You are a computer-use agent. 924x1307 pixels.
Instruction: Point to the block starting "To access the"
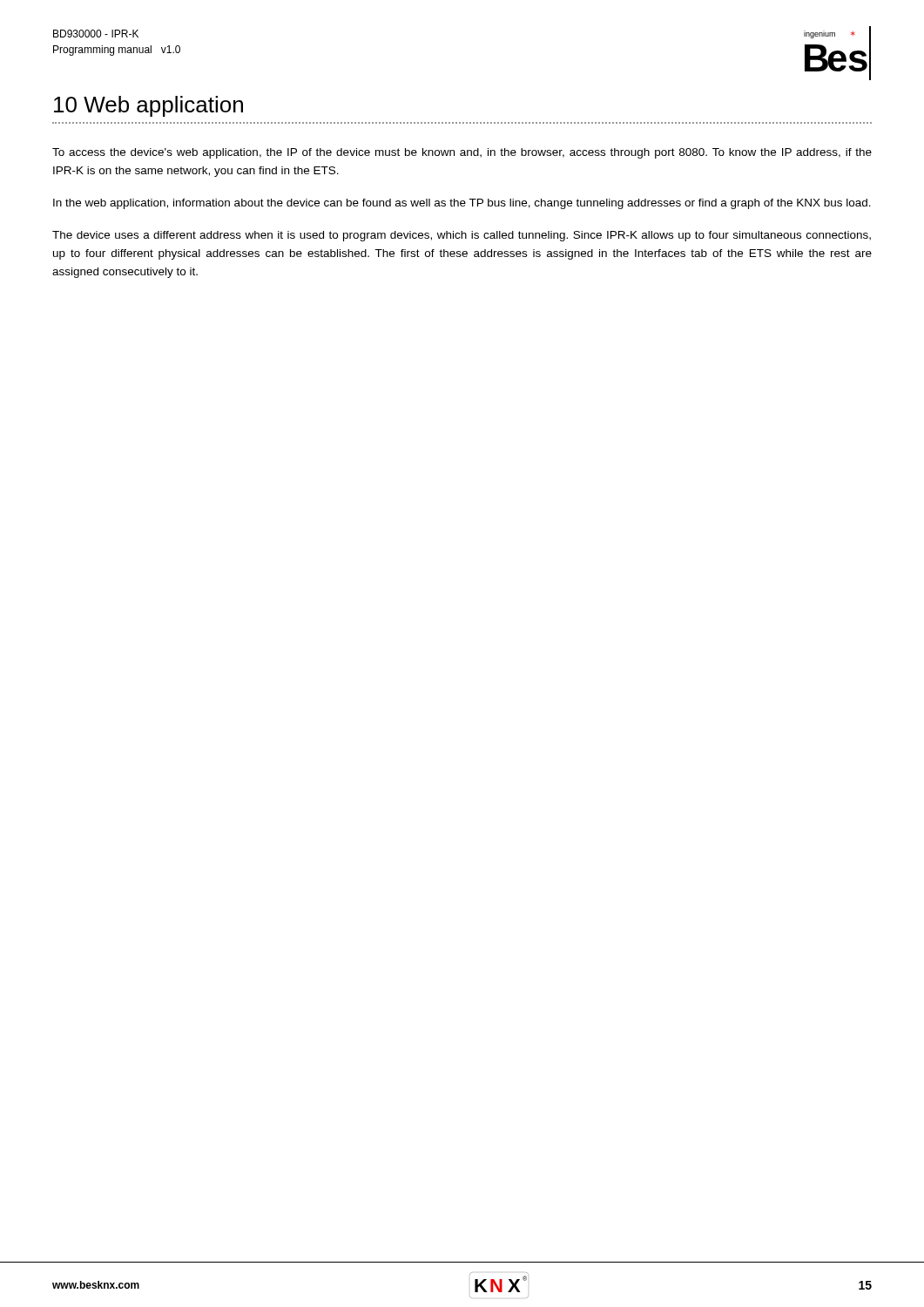tap(462, 162)
